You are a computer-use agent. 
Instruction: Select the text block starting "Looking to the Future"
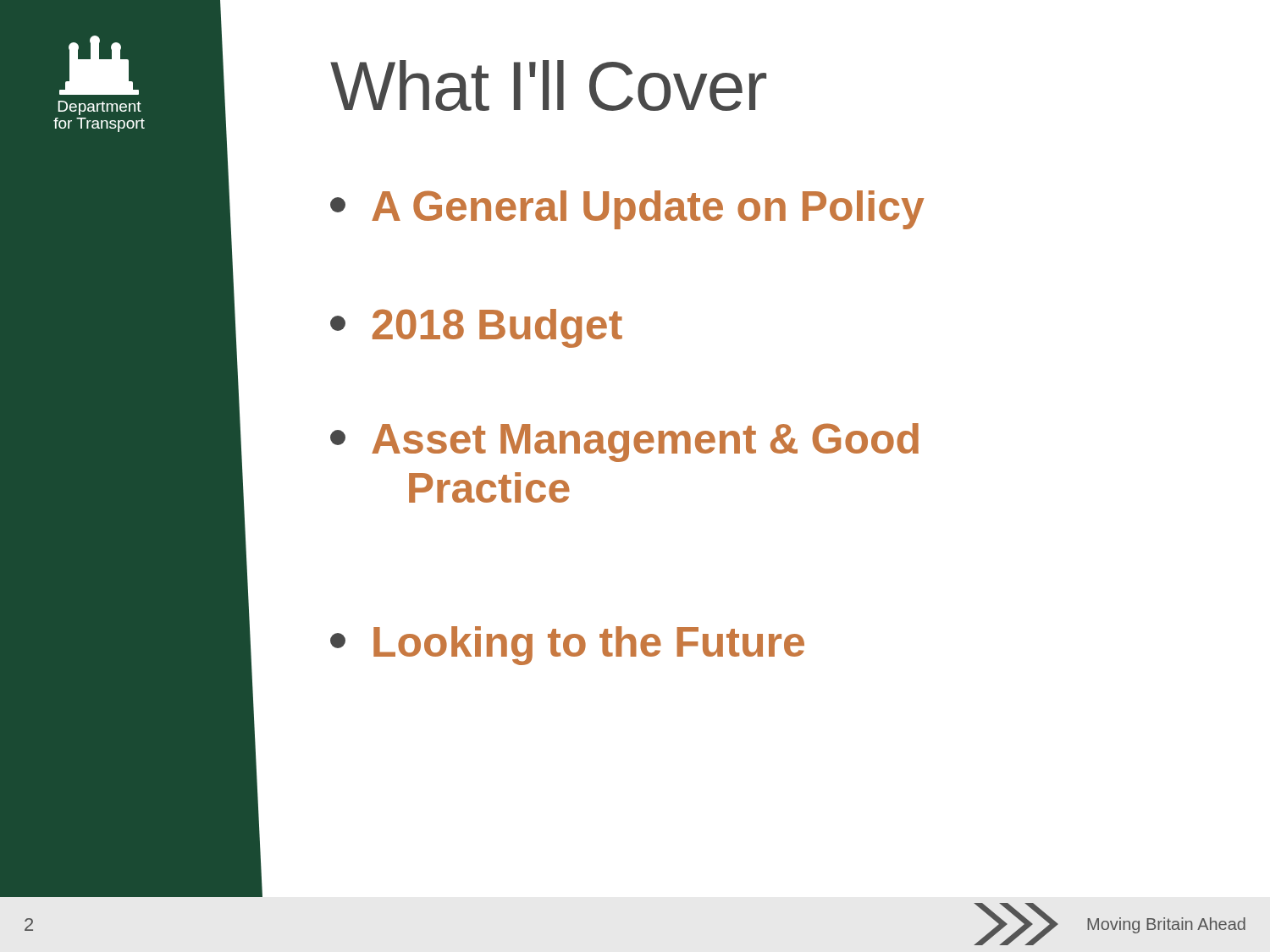click(x=568, y=642)
